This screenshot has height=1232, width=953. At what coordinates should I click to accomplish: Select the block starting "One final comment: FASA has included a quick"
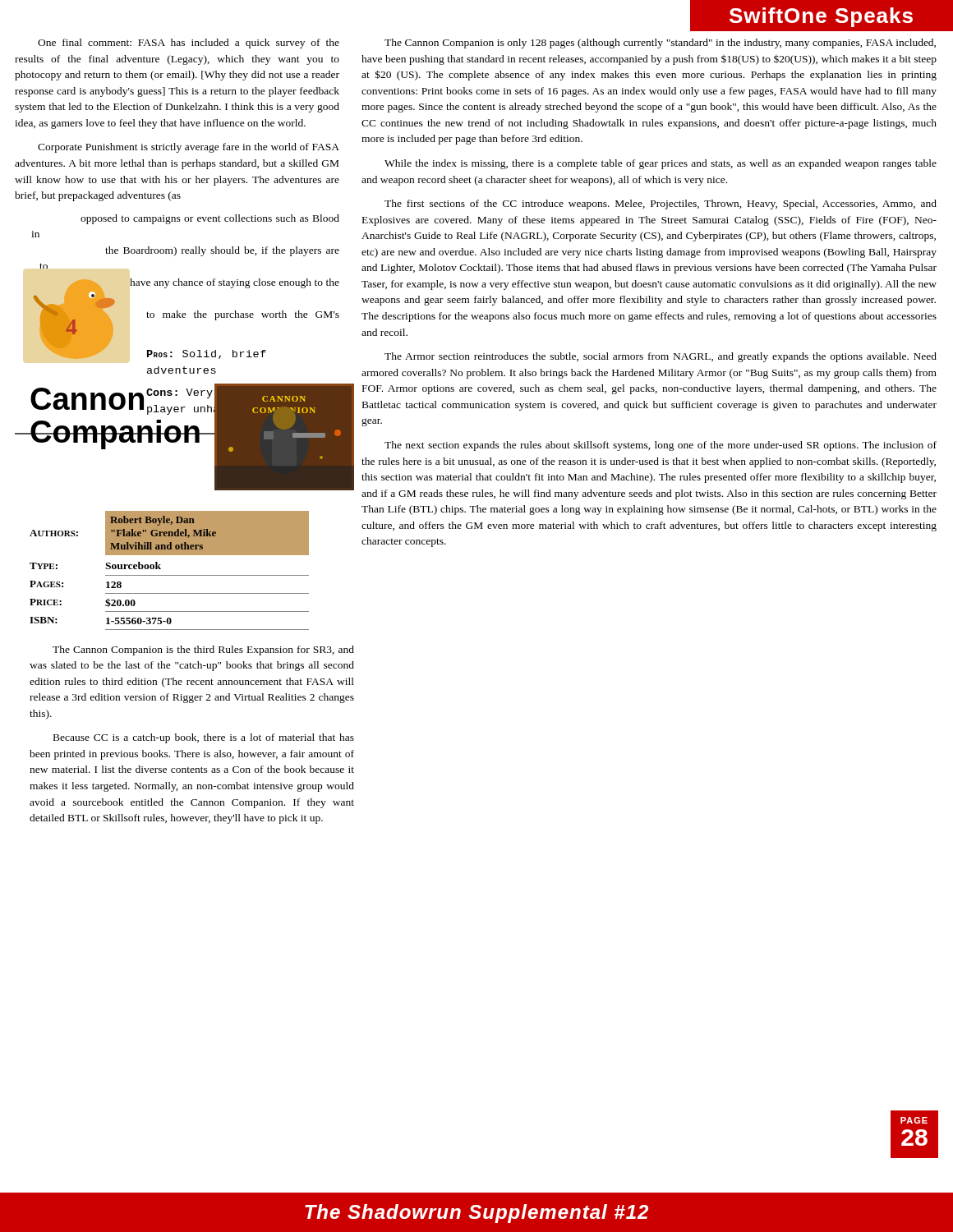click(x=177, y=83)
